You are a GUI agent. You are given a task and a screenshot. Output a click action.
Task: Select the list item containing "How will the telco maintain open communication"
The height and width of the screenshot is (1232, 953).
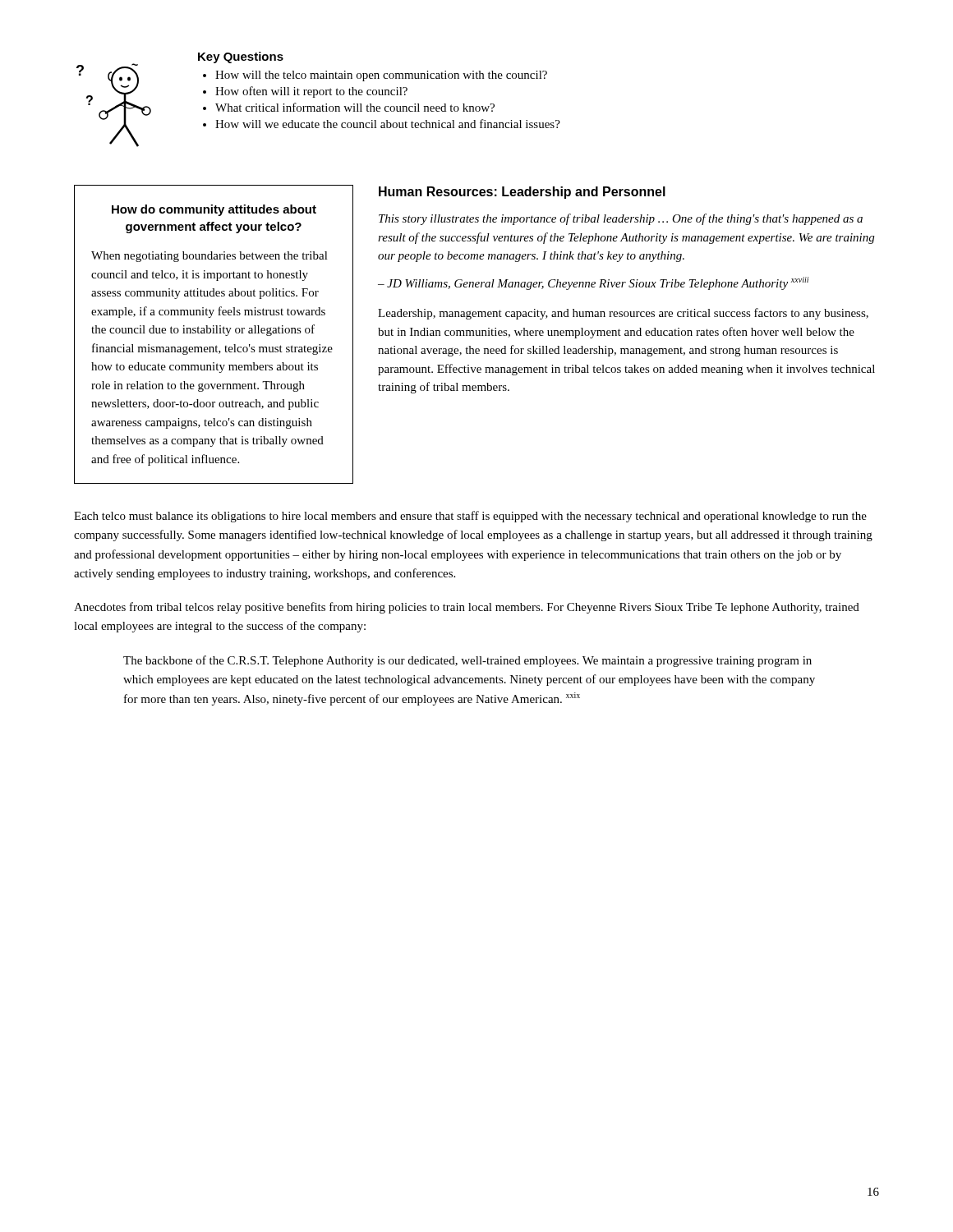381,75
